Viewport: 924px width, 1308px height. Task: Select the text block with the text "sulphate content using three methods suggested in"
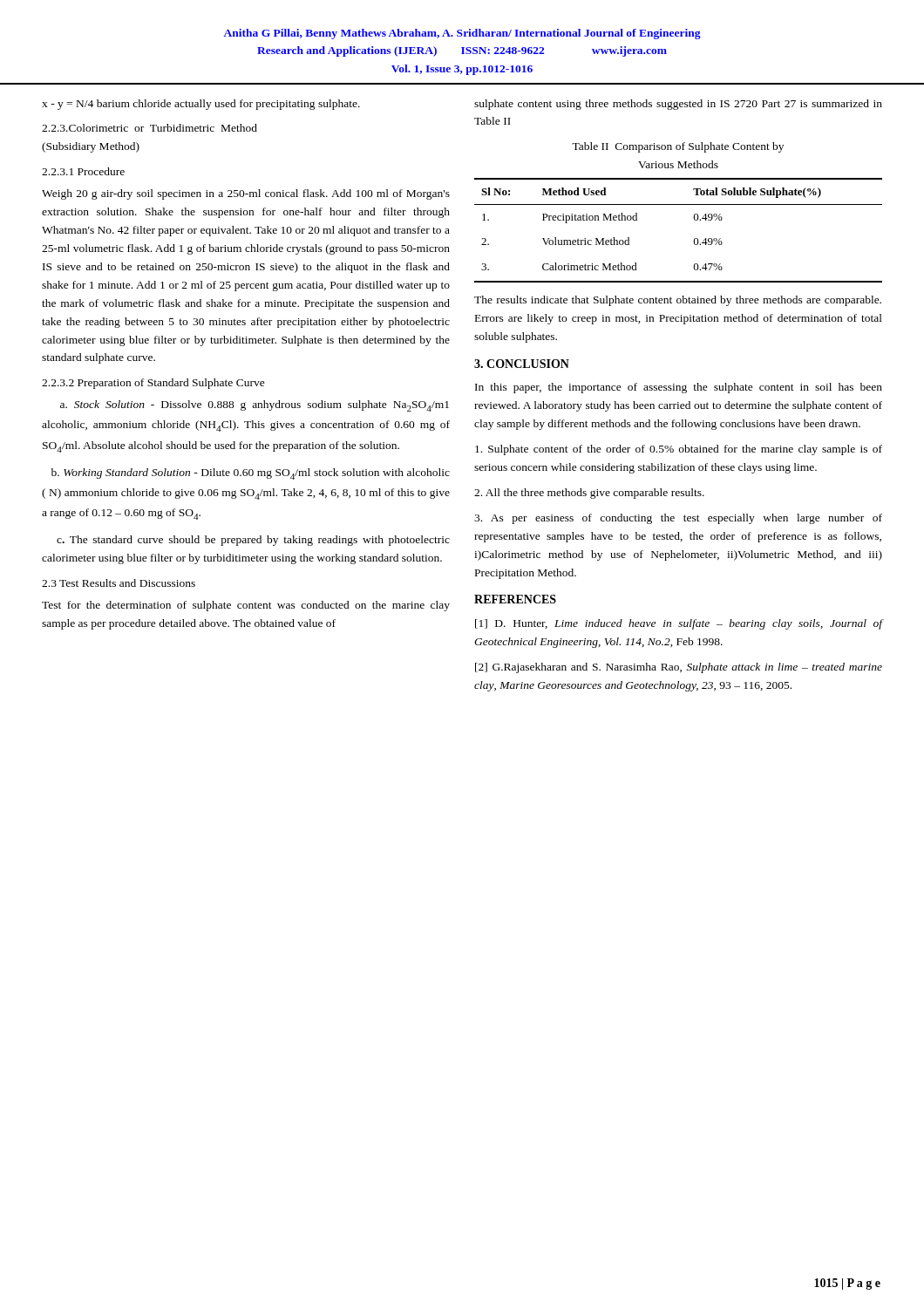point(678,113)
